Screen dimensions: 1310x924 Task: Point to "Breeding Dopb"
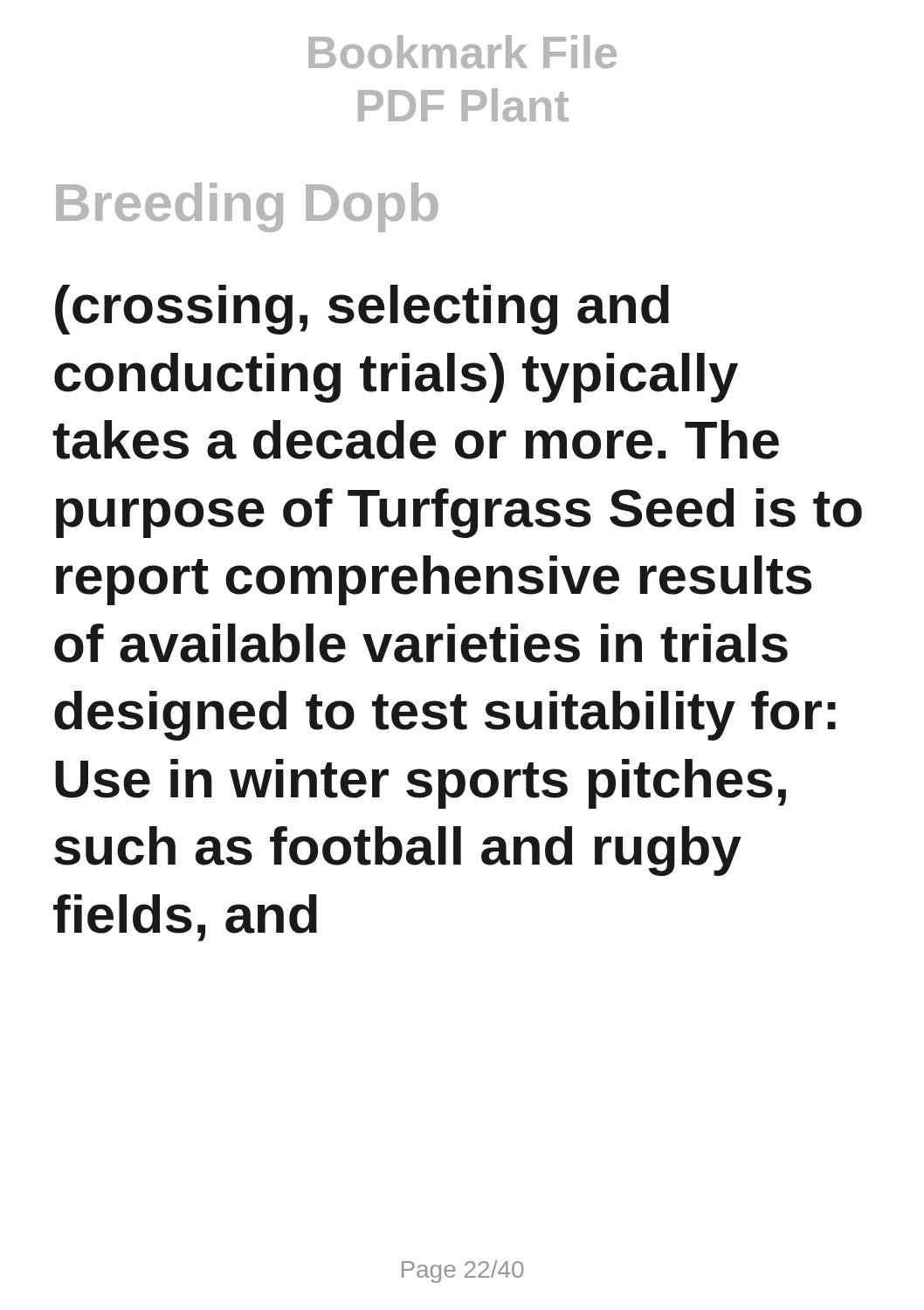point(462,203)
